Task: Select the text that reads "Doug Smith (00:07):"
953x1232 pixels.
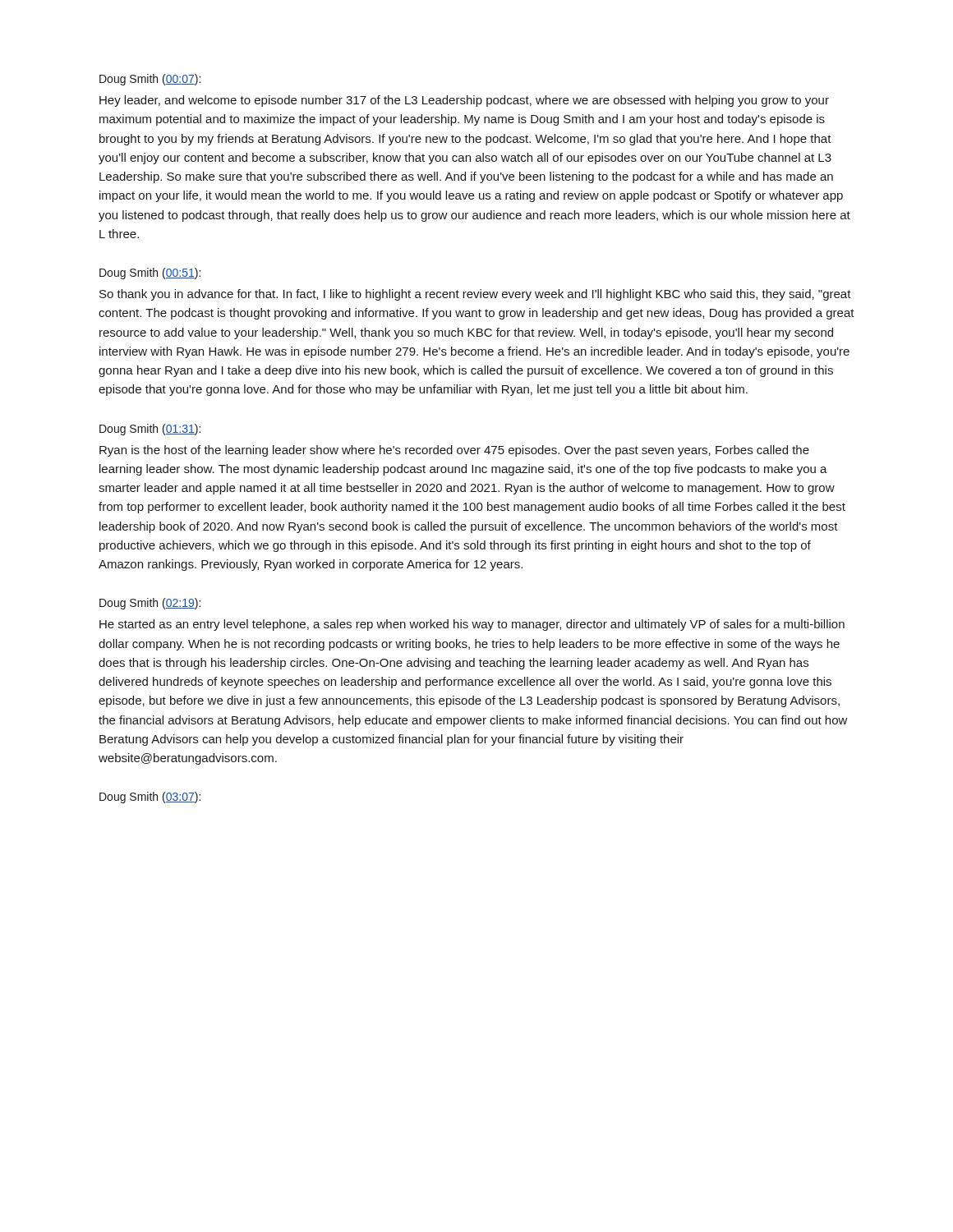Action: click(x=150, y=79)
